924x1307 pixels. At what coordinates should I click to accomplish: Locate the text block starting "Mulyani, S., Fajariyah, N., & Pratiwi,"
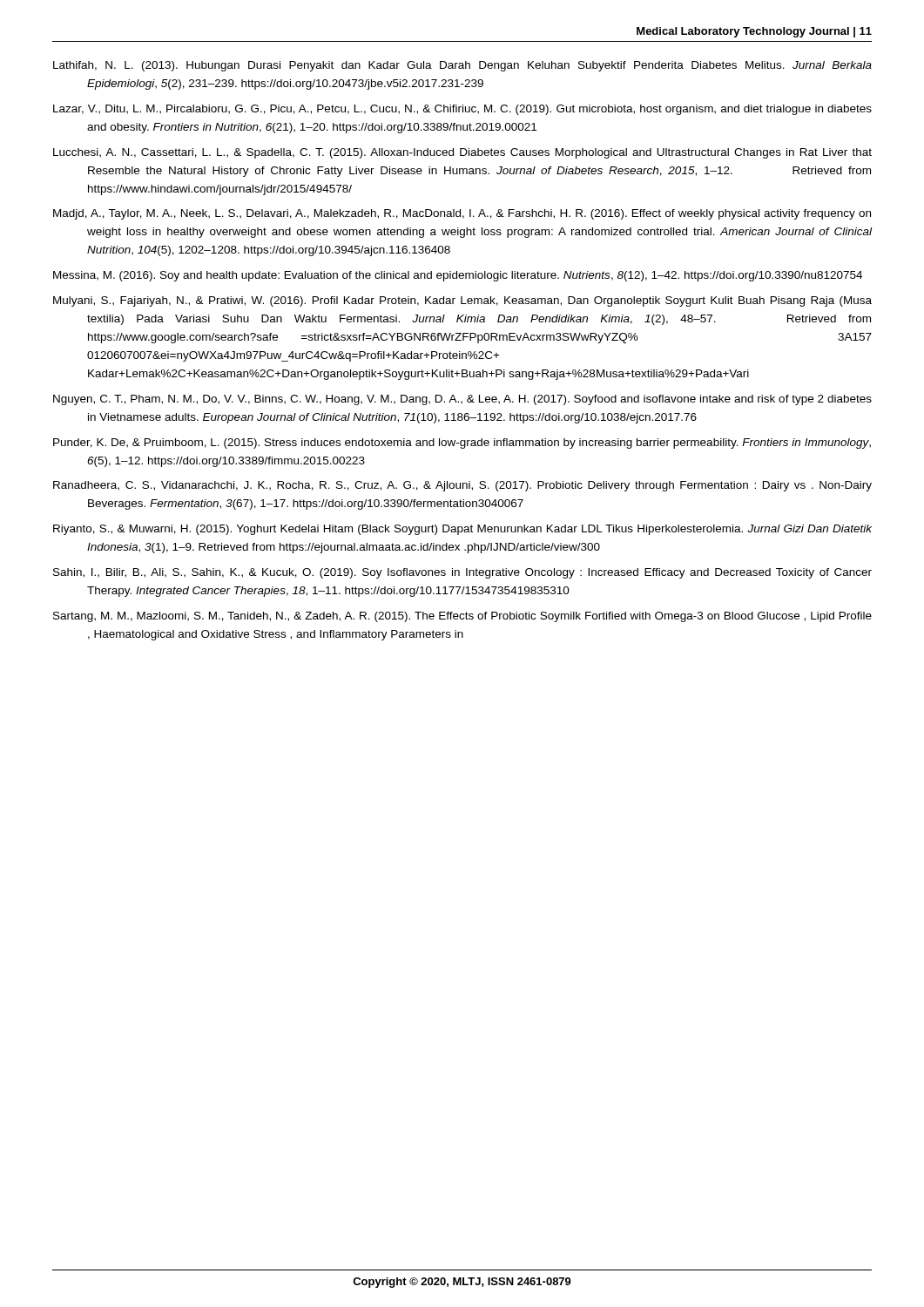coord(462,337)
